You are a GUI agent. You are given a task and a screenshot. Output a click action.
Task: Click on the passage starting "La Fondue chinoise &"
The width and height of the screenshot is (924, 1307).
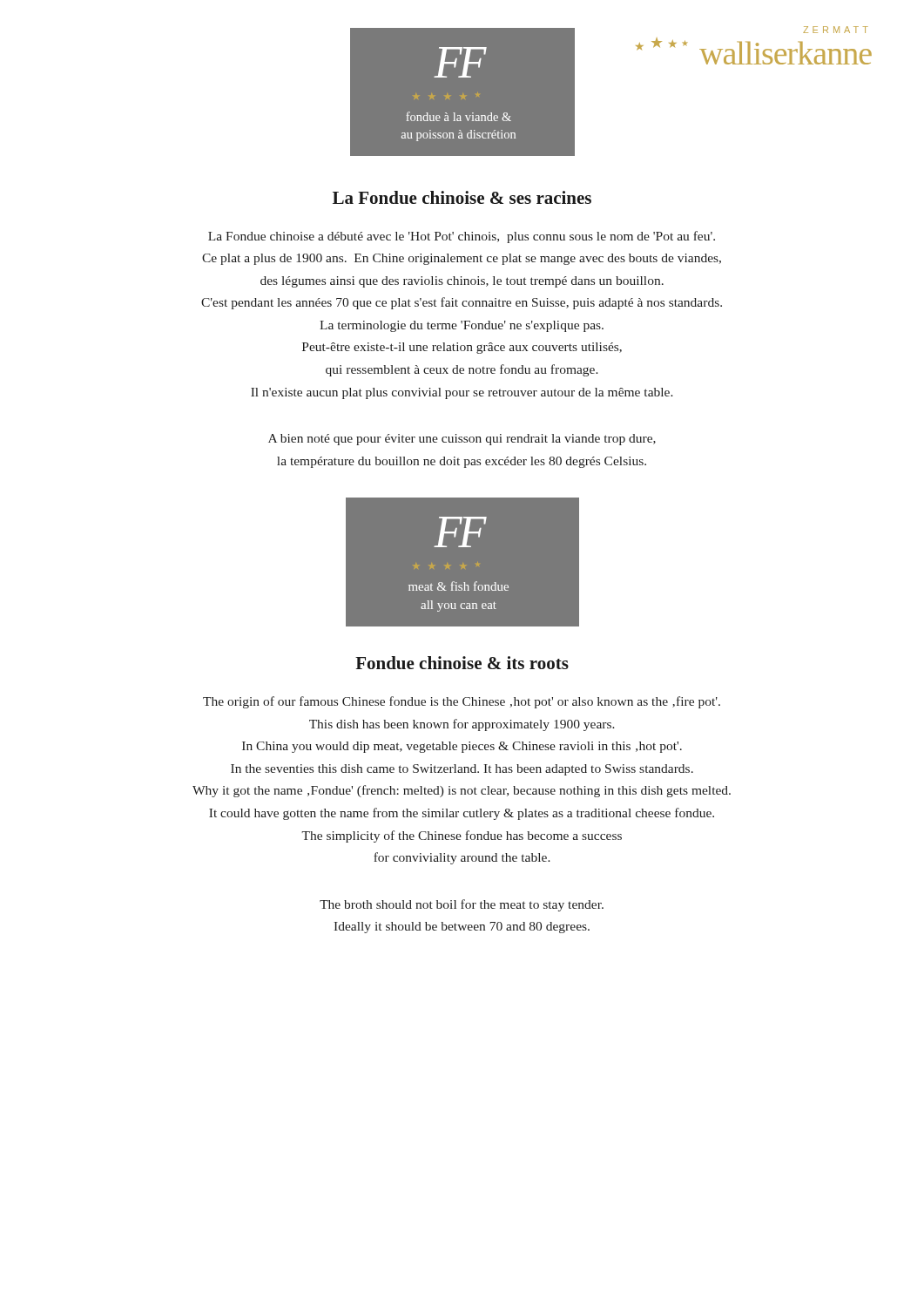[462, 197]
